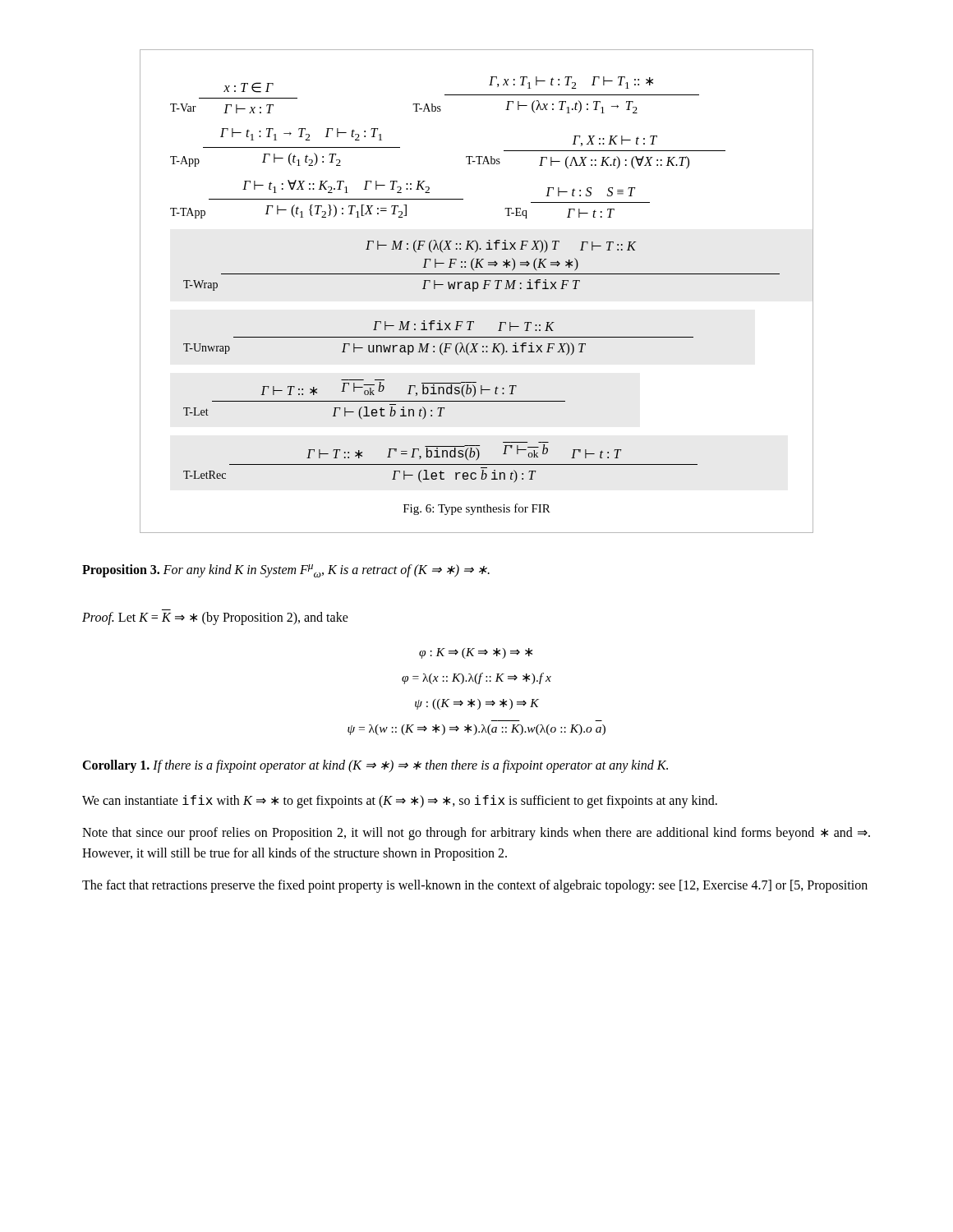This screenshot has width=953, height=1232.
Task: Locate the element starting "Fig. 6: Type synthesis for FIR"
Action: click(x=476, y=508)
